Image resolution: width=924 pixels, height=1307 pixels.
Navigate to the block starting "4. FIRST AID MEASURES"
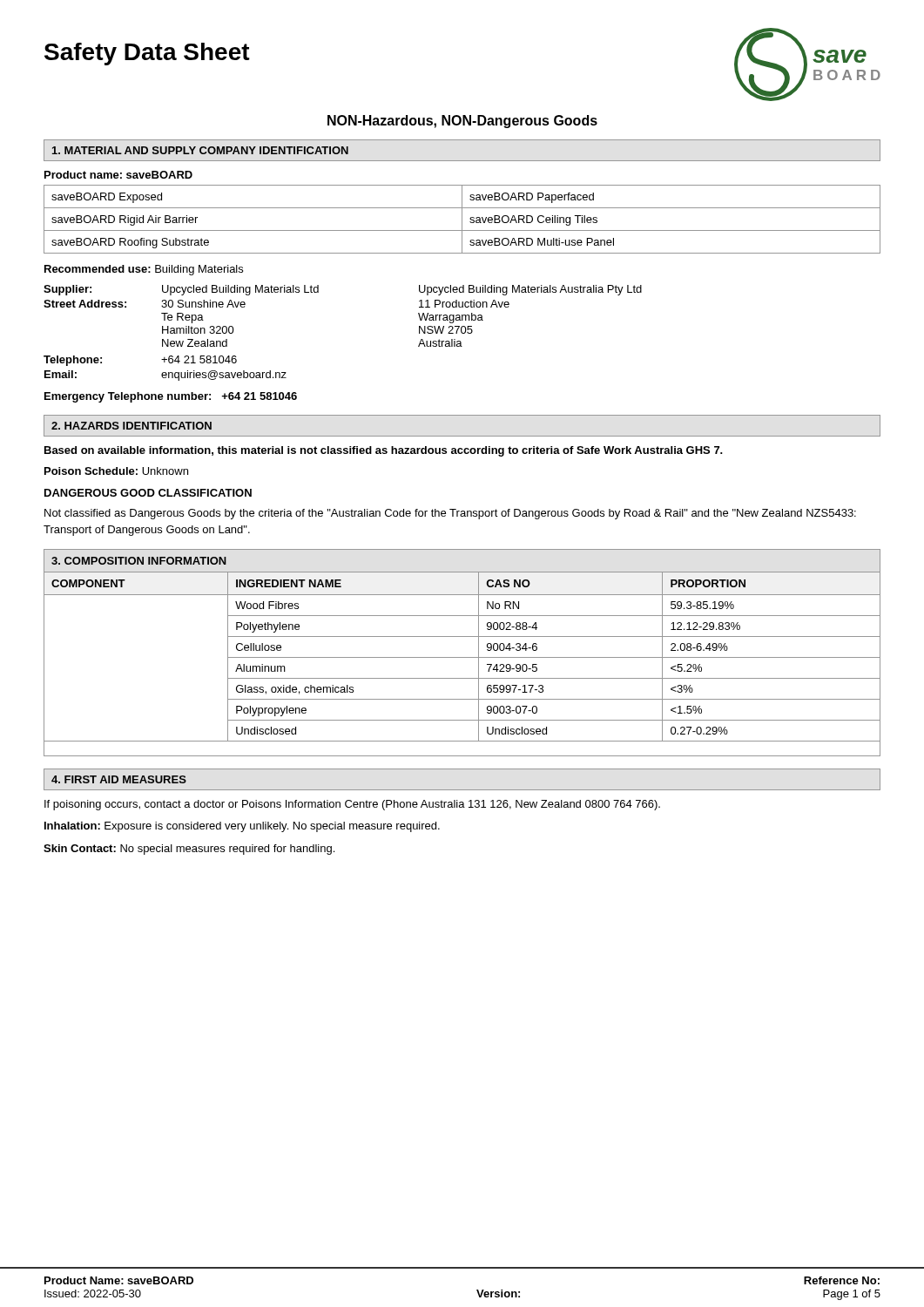(119, 779)
